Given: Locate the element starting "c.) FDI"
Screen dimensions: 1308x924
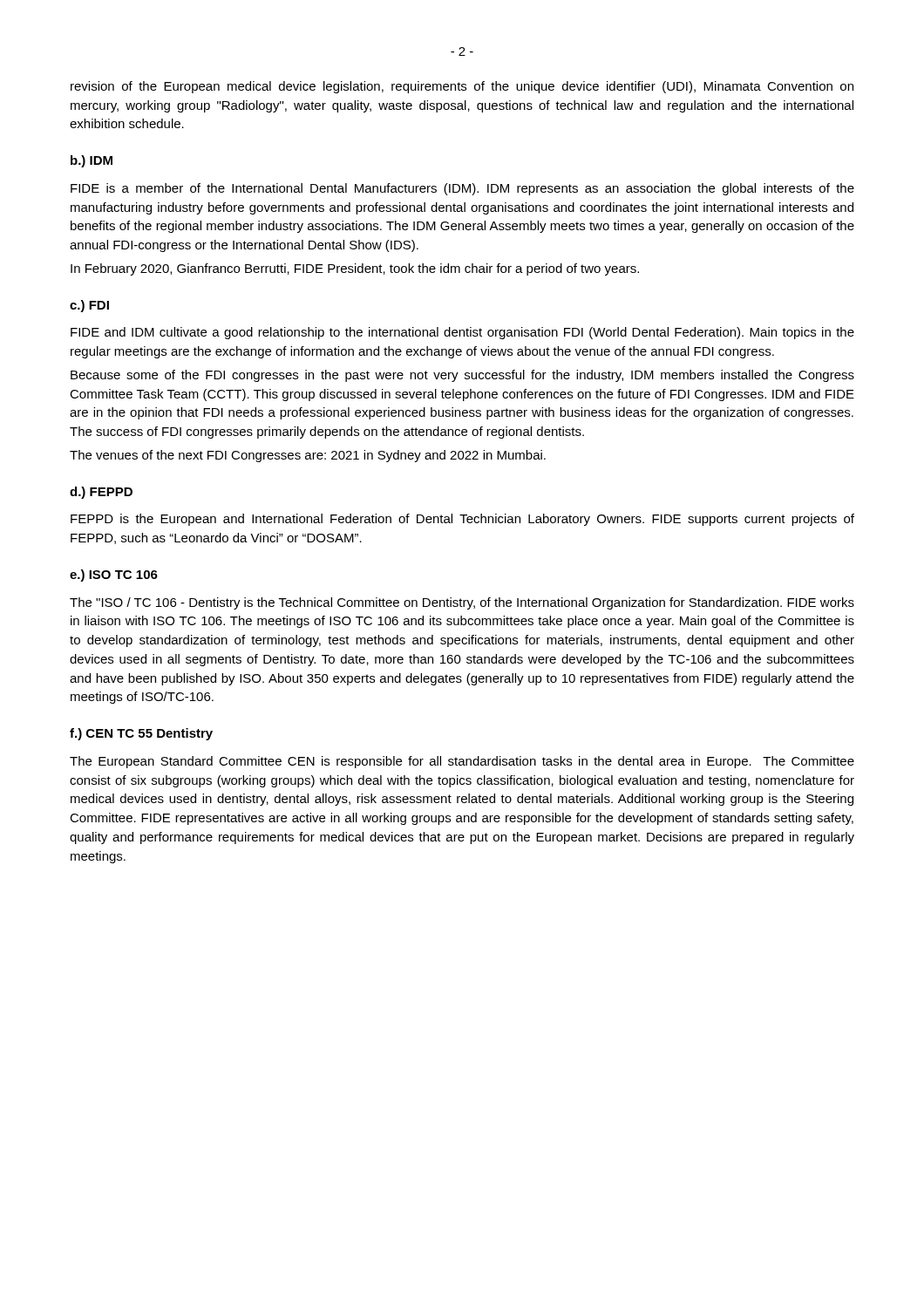Looking at the screenshot, I should click(90, 304).
